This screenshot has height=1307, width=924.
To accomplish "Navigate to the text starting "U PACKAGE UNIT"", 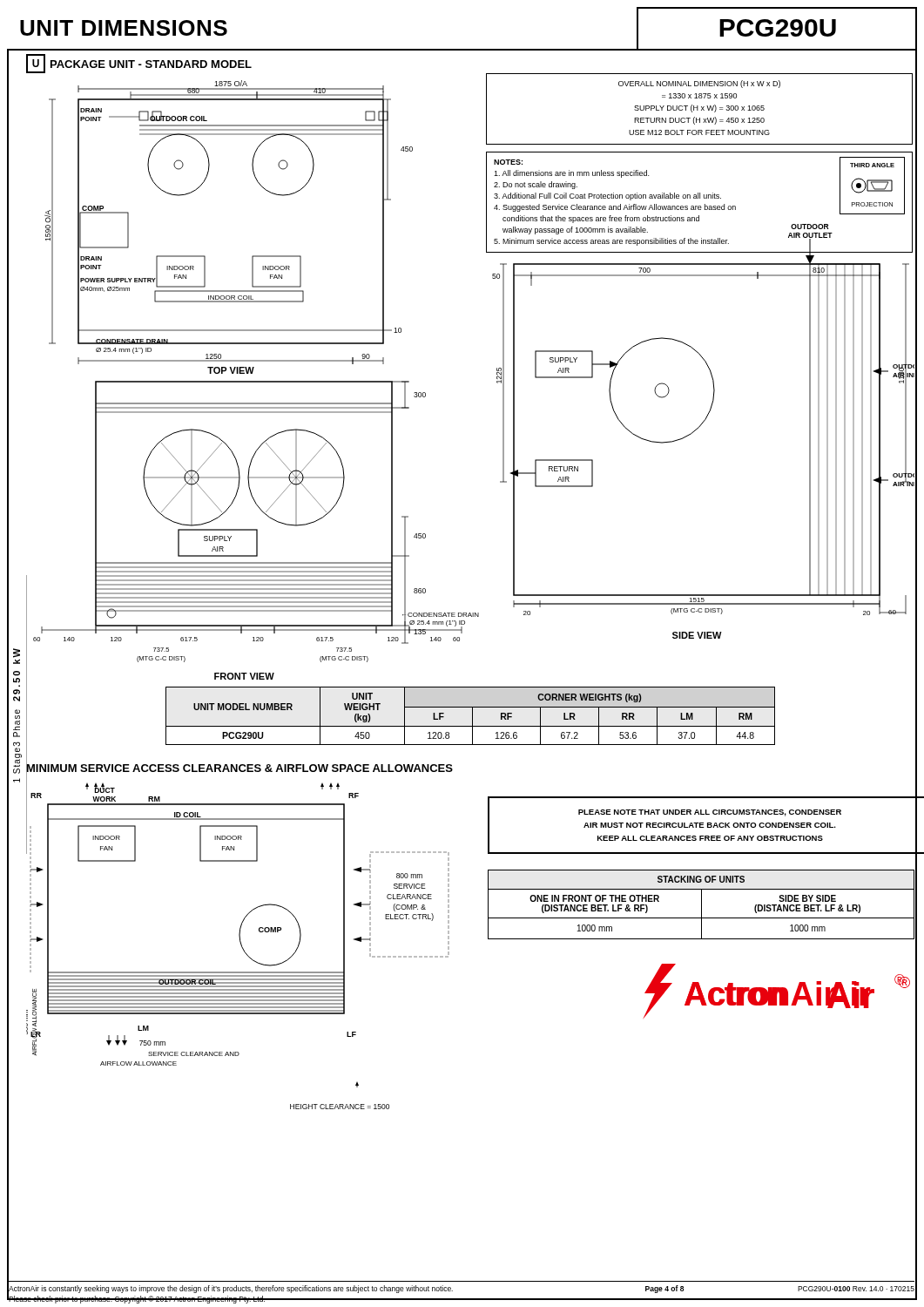I will pyautogui.click(x=139, y=64).
